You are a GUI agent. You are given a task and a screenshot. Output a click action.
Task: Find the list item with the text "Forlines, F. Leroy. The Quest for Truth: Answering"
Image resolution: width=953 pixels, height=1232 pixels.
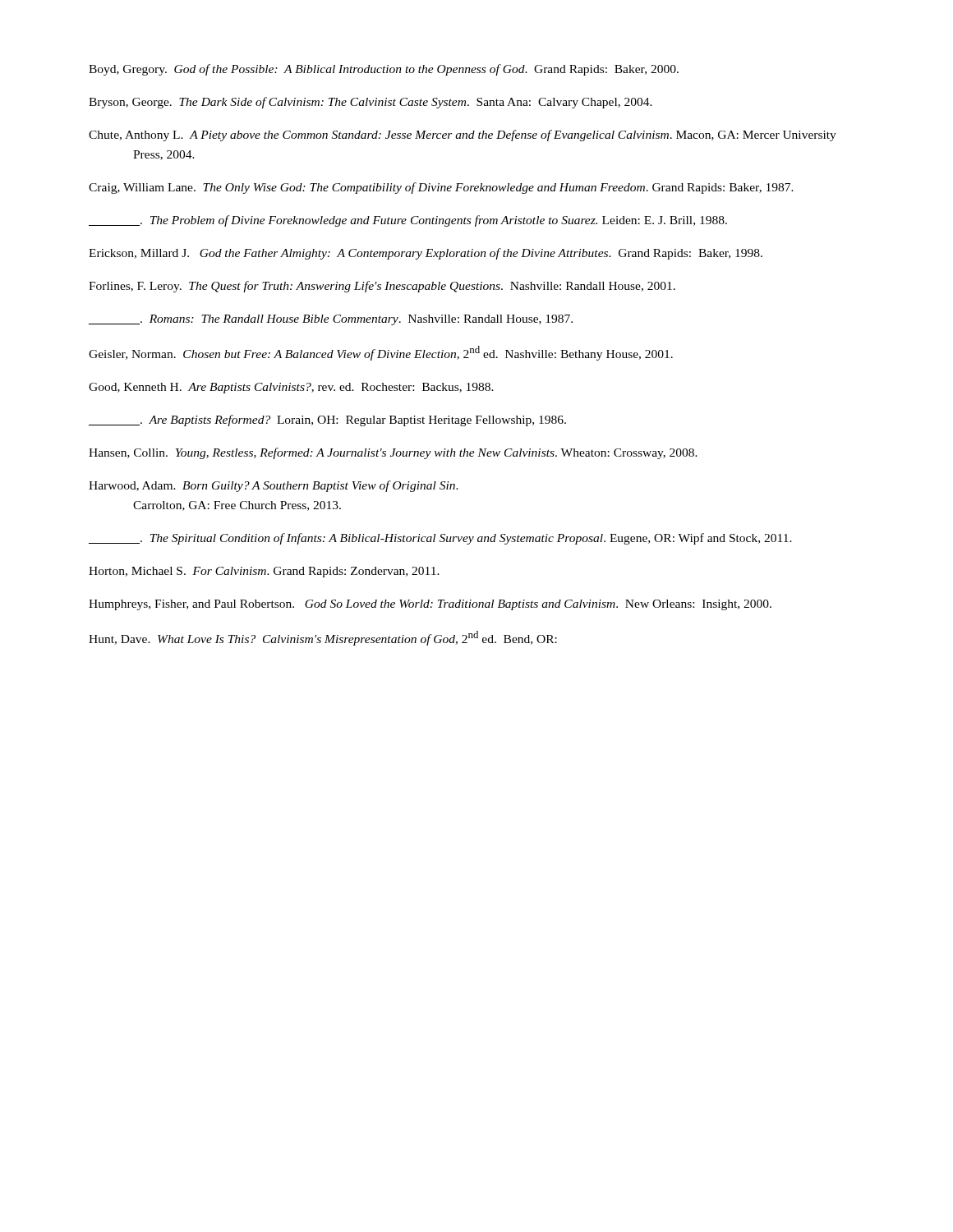coord(382,286)
